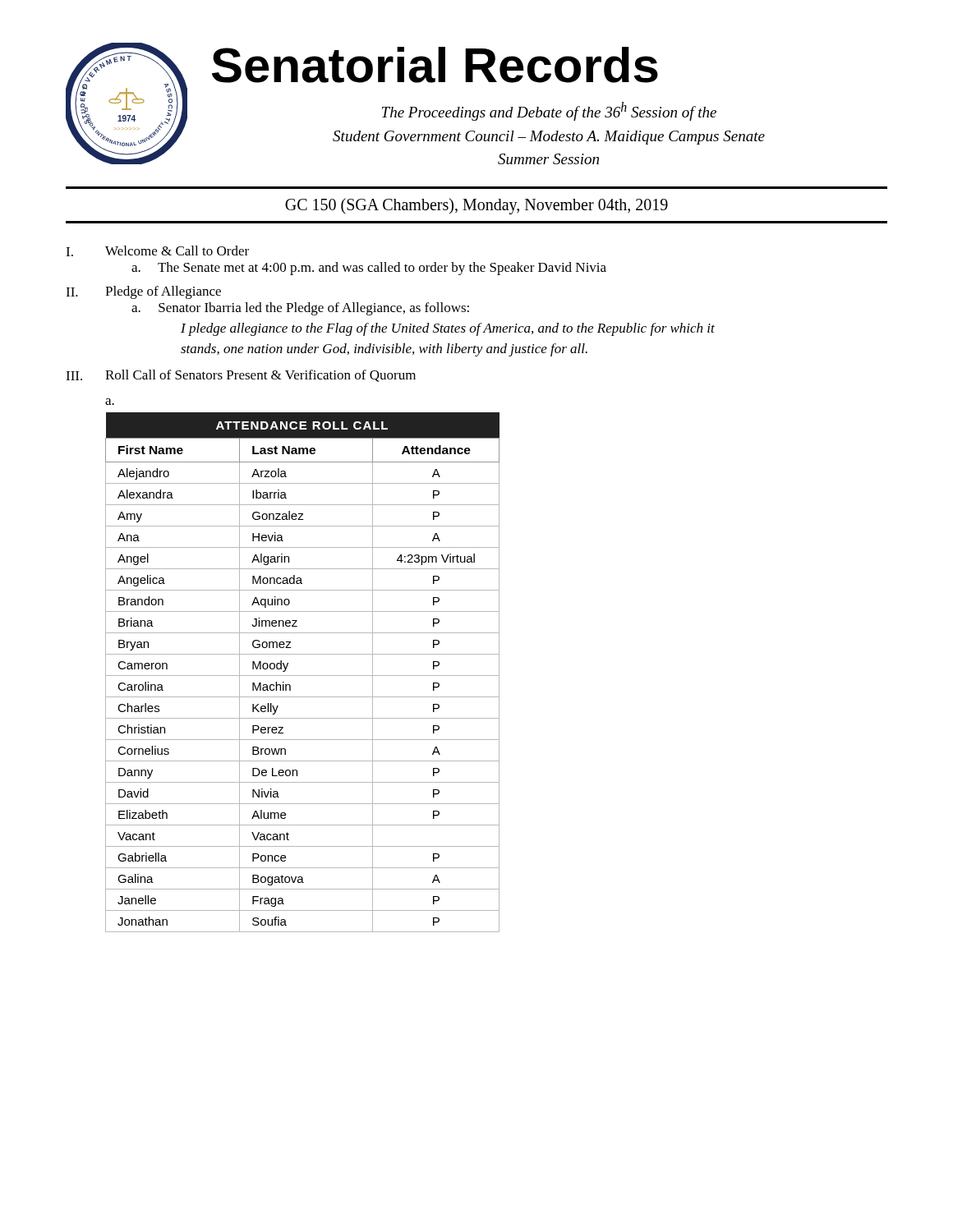Select the section header that says "GC 150 (SGA Chambers), Monday, November 04th, 2019"

476,204
